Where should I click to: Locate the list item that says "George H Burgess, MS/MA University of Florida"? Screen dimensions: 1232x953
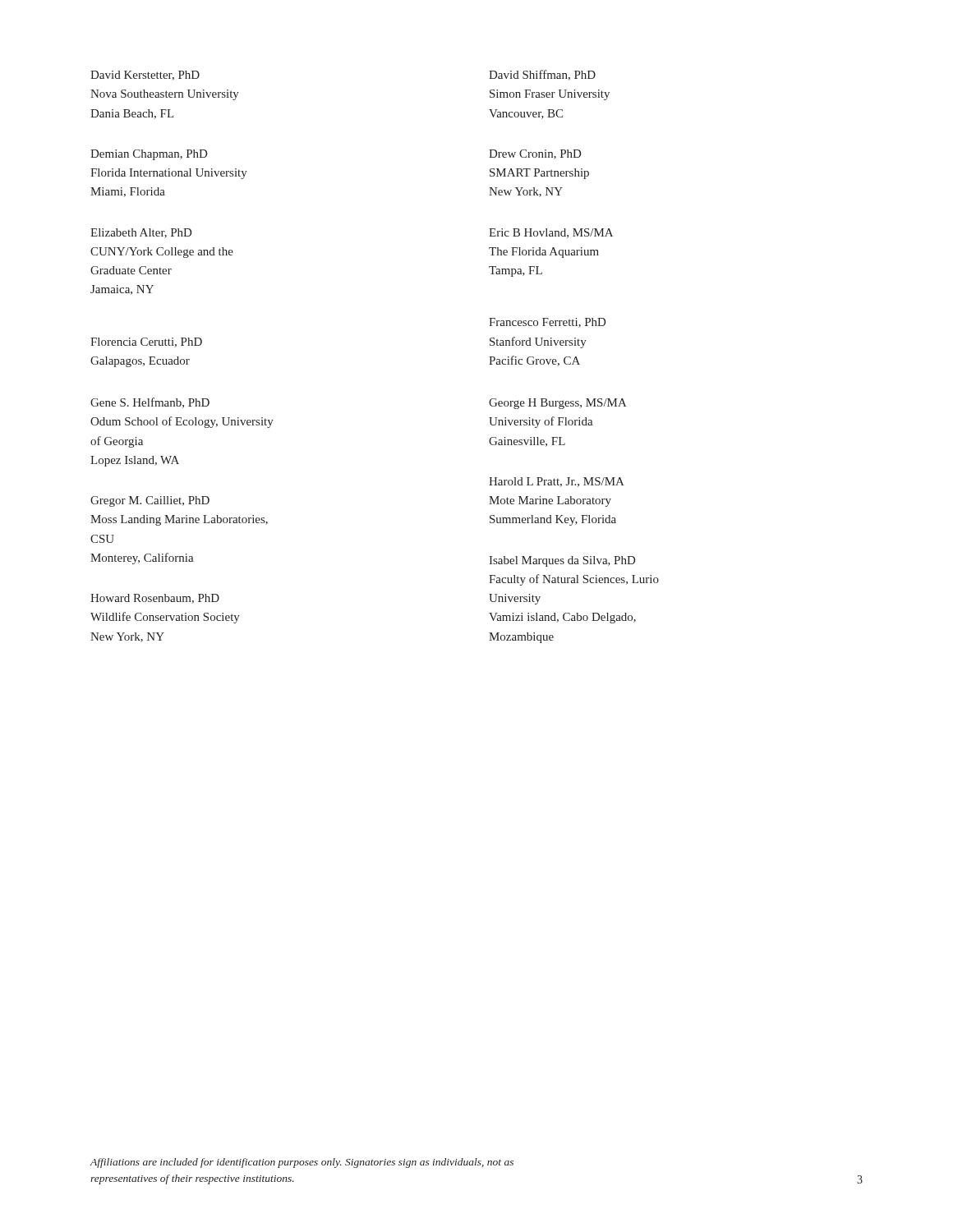coord(558,404)
